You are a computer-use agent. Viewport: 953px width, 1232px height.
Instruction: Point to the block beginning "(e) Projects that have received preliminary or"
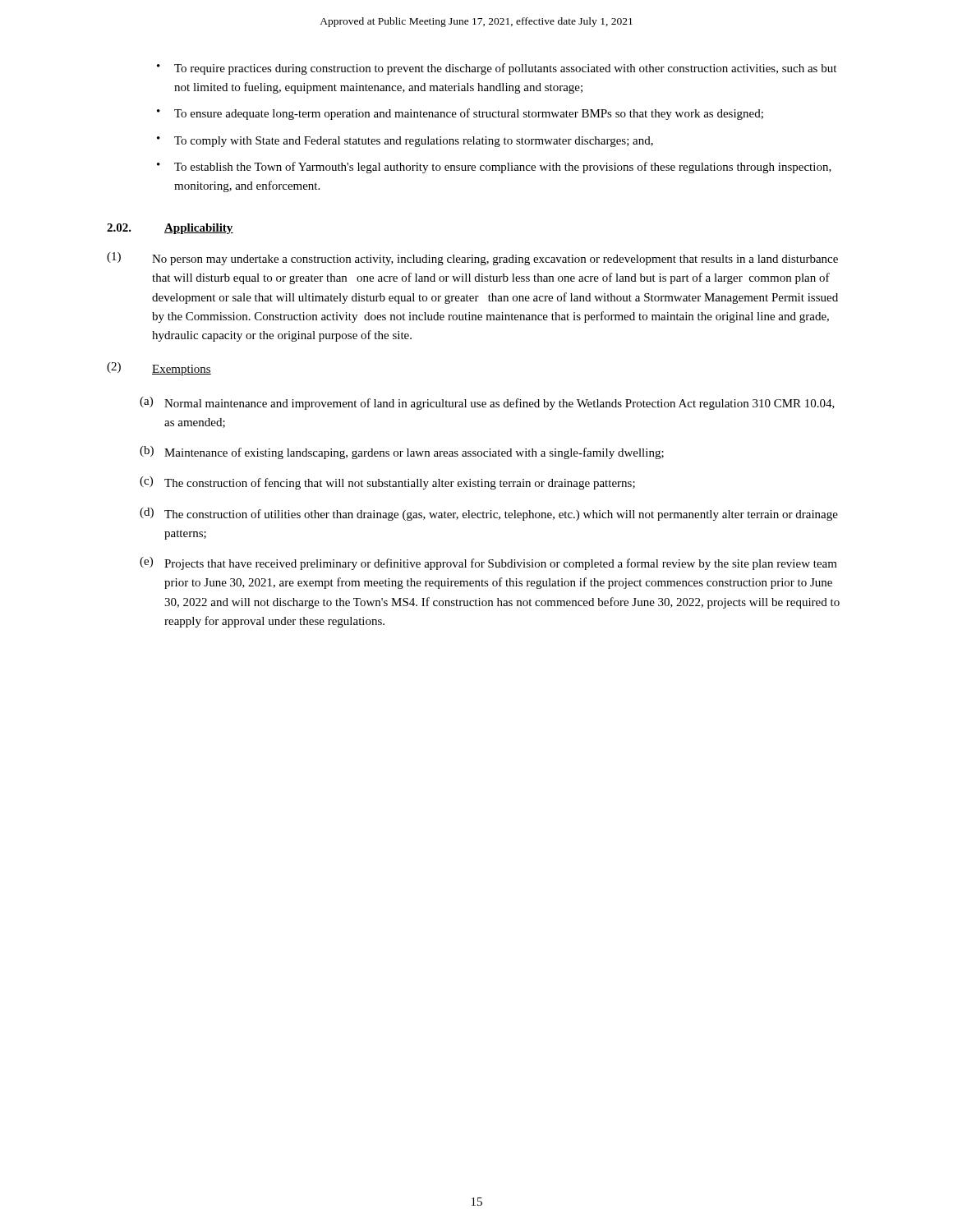point(493,593)
